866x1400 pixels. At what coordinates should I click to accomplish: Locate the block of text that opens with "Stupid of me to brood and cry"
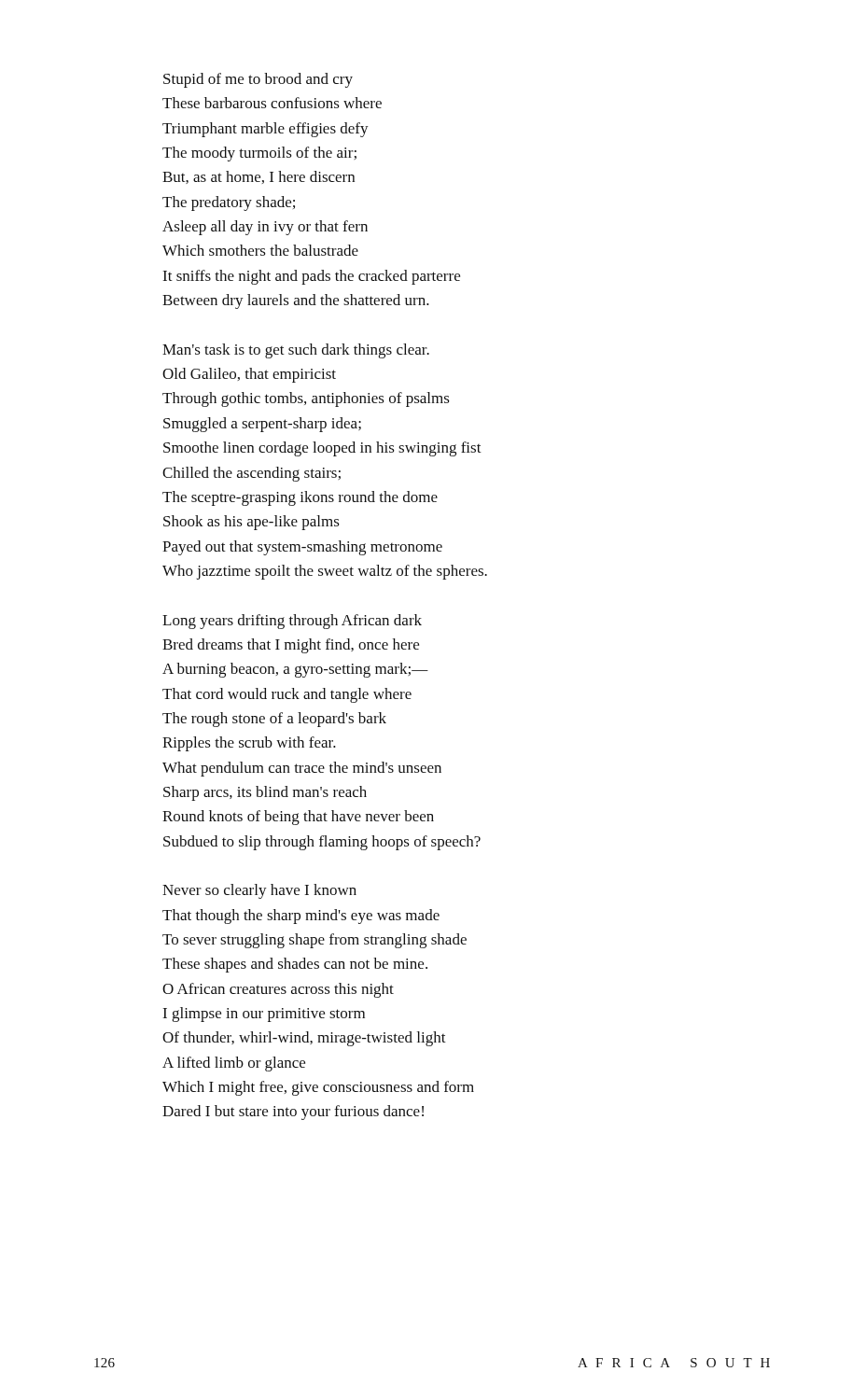click(258, 80)
